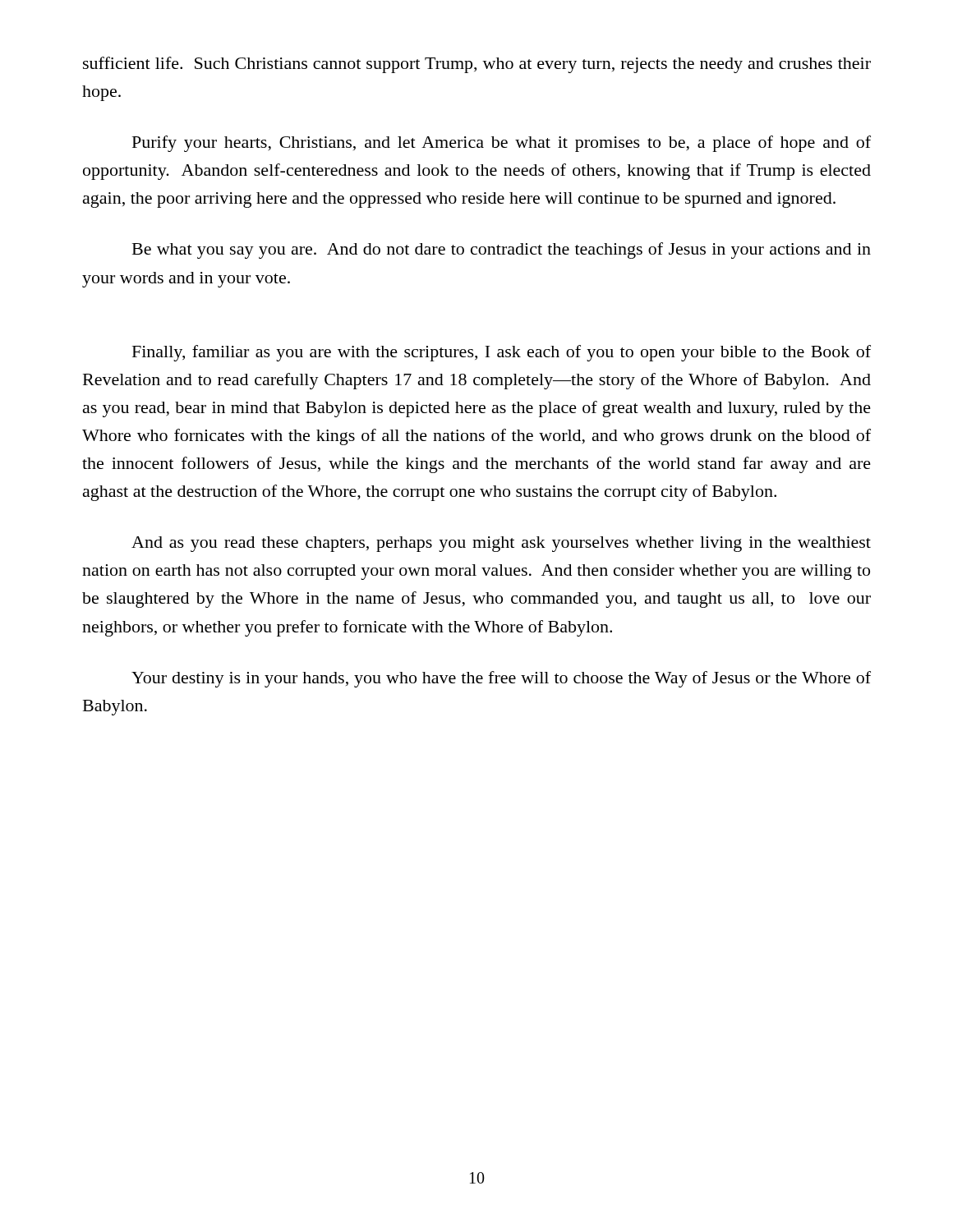Select the element starting "Finally, familiar as you are with"
Viewport: 953px width, 1232px height.
476,421
